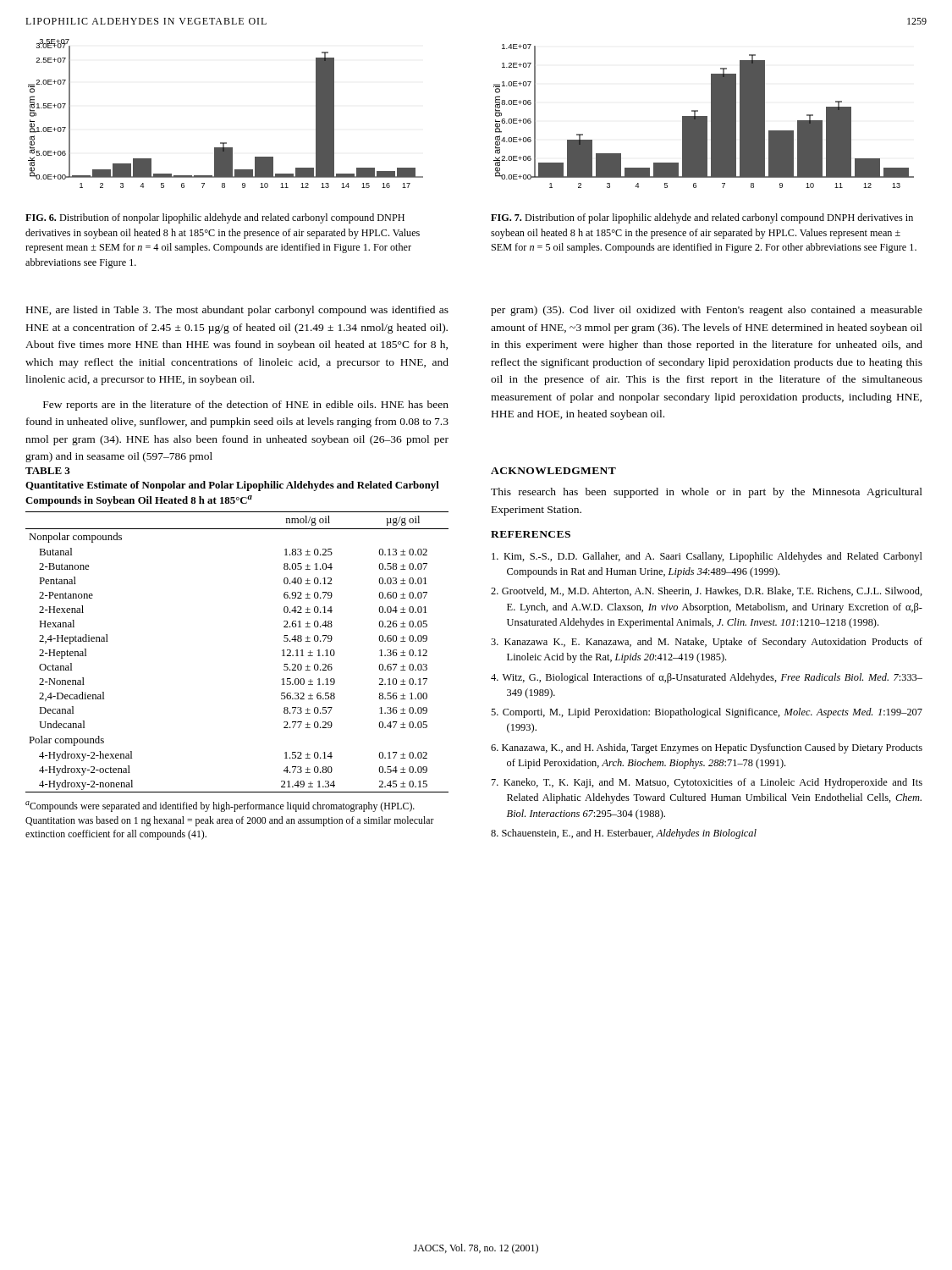Locate the element starting "This research has been supported in"
952x1270 pixels.
click(x=707, y=500)
